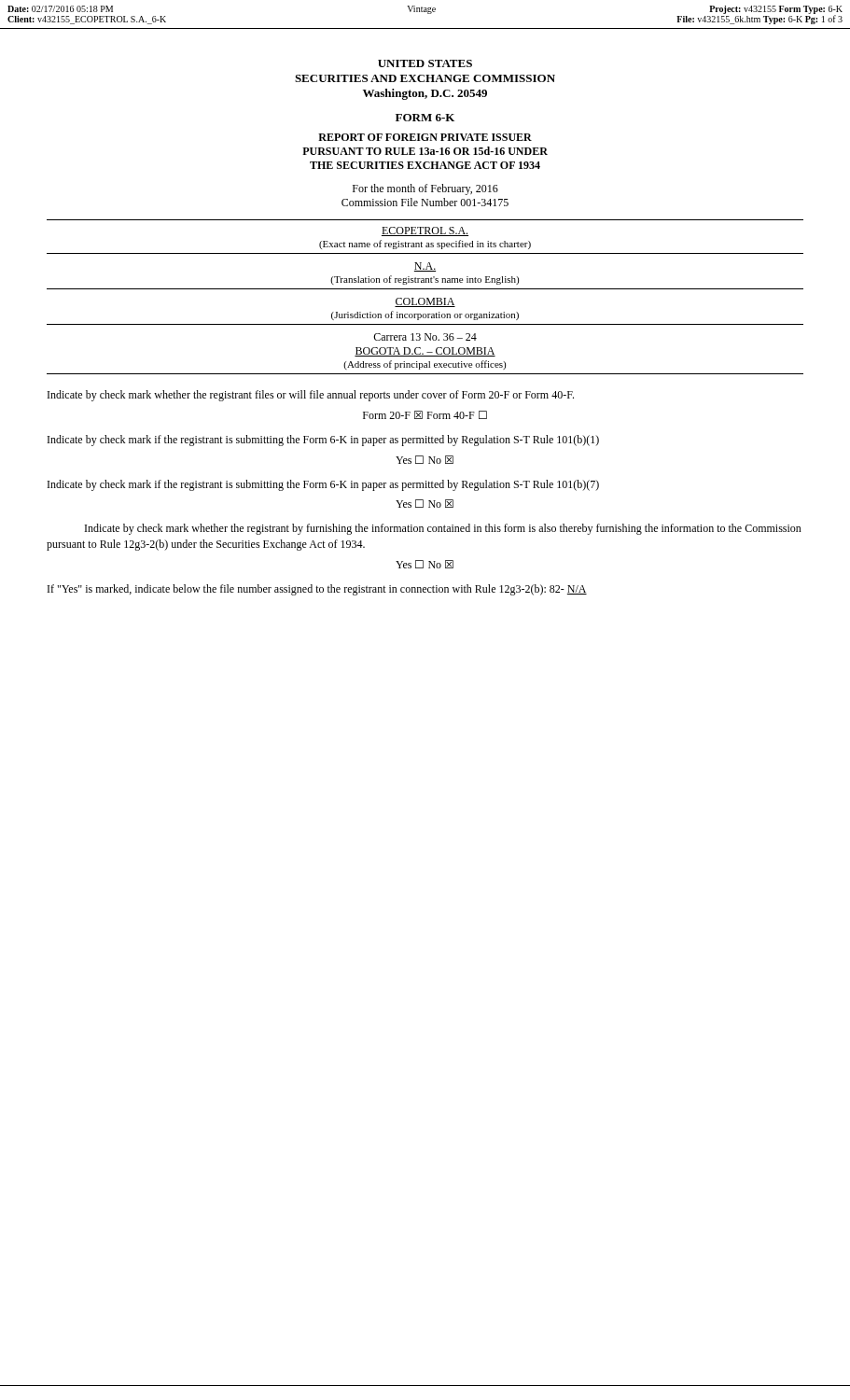Viewport: 850px width, 1400px height.
Task: Select the region starting "(Jurisdiction of incorporation or organization)"
Action: pos(425,315)
